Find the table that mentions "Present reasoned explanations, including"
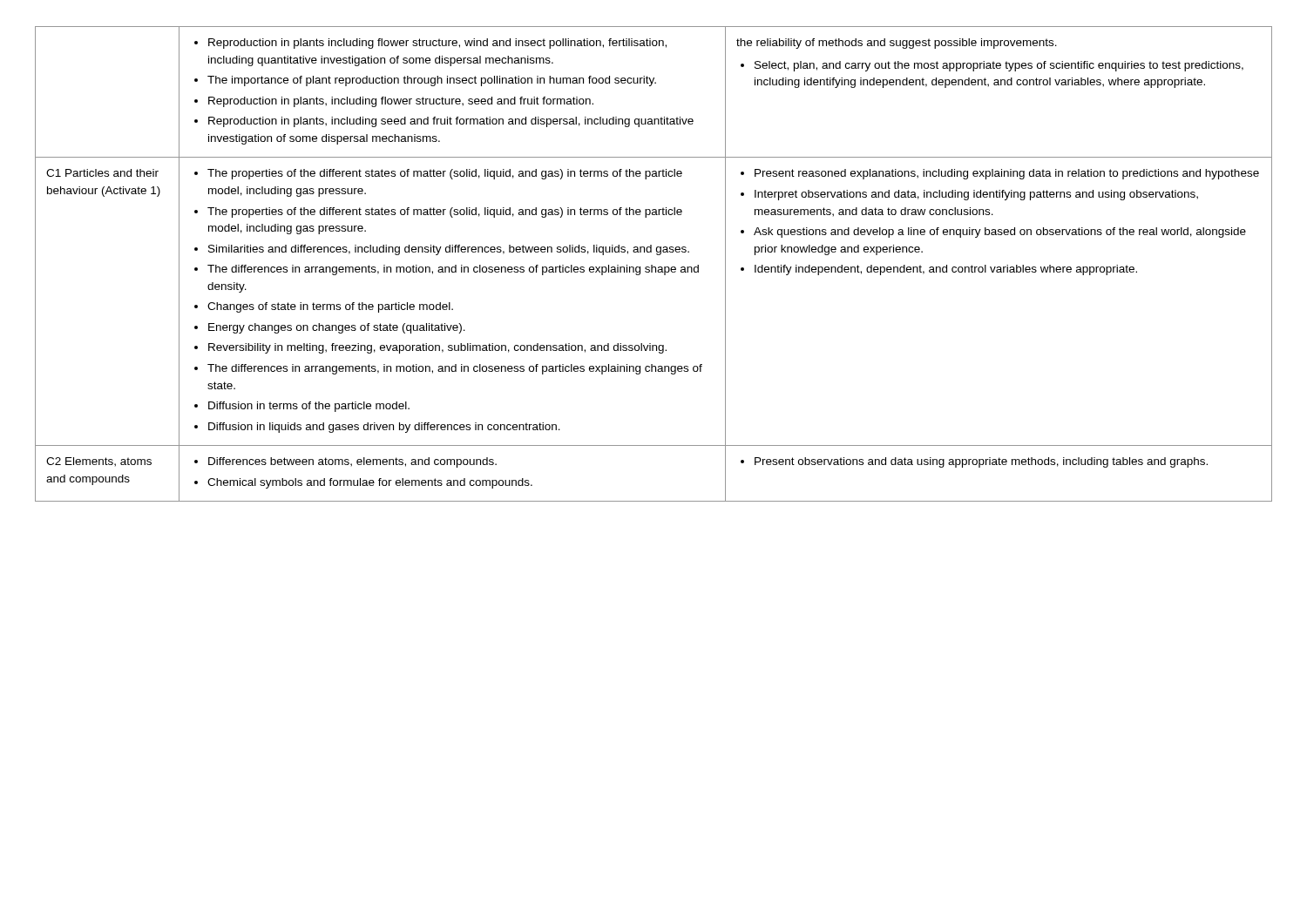 [x=654, y=264]
